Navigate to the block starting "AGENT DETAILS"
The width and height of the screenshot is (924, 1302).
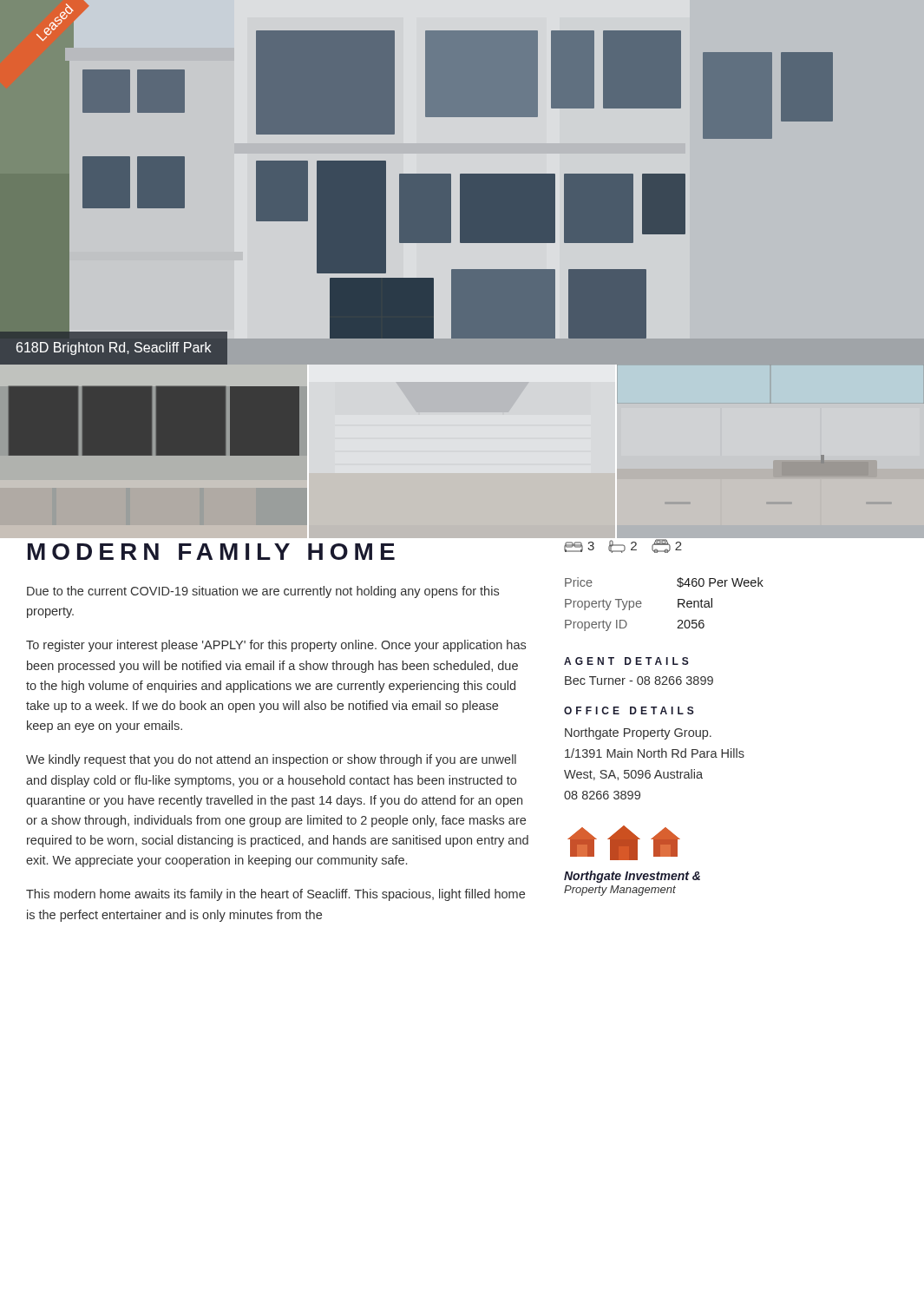[628, 661]
